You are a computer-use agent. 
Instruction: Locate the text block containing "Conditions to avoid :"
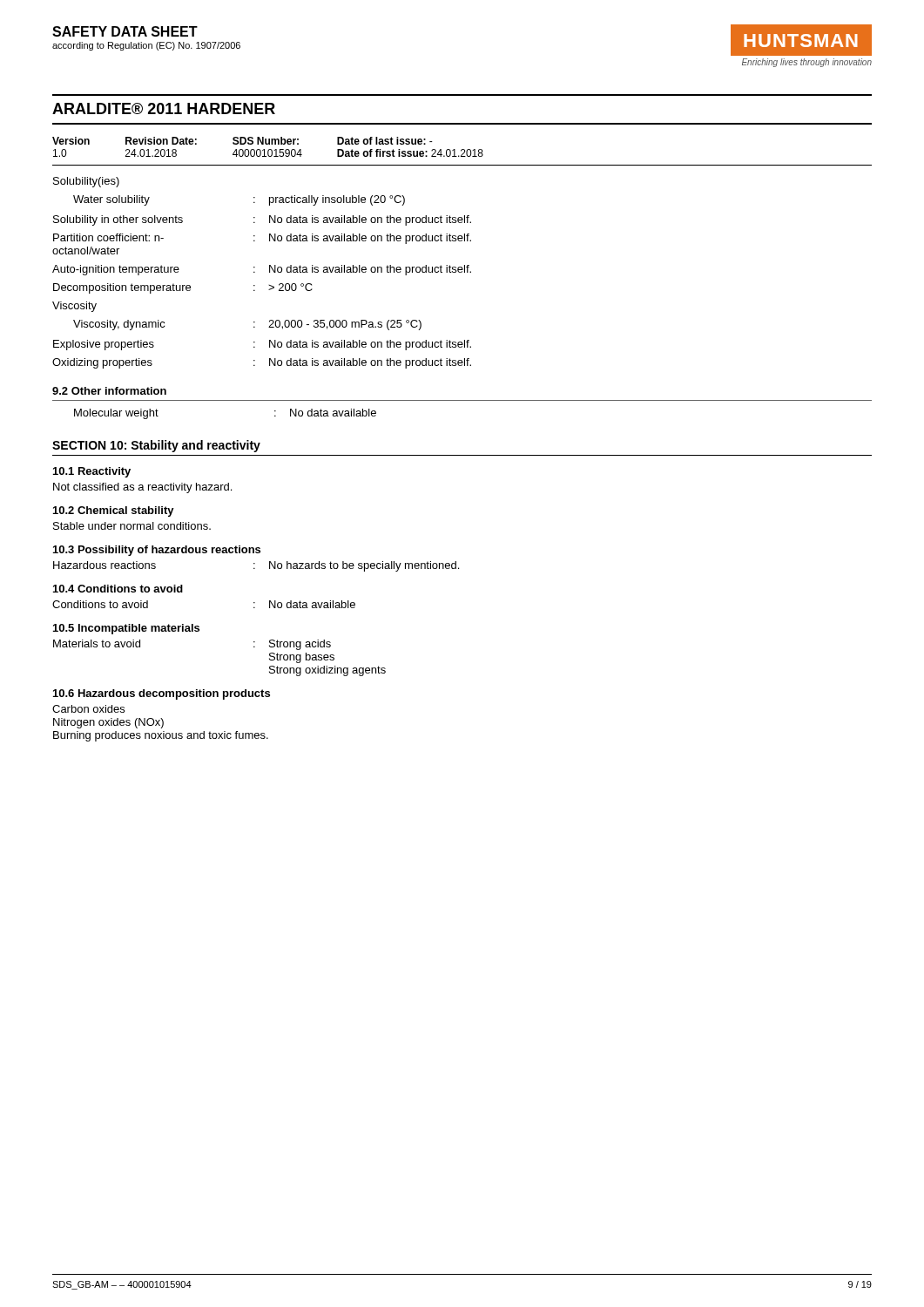[102, 604]
